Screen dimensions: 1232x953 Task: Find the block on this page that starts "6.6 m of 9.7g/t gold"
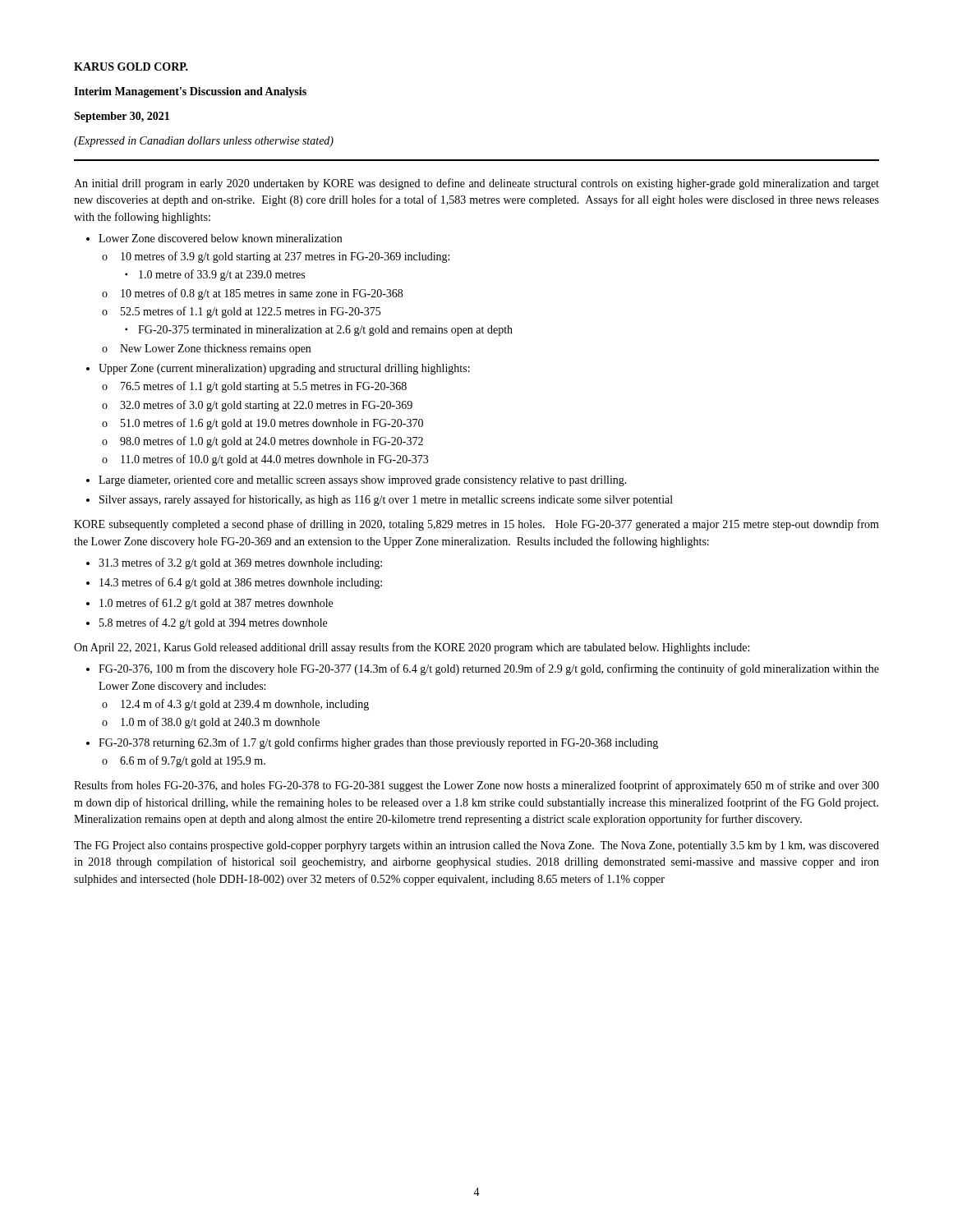pos(193,761)
